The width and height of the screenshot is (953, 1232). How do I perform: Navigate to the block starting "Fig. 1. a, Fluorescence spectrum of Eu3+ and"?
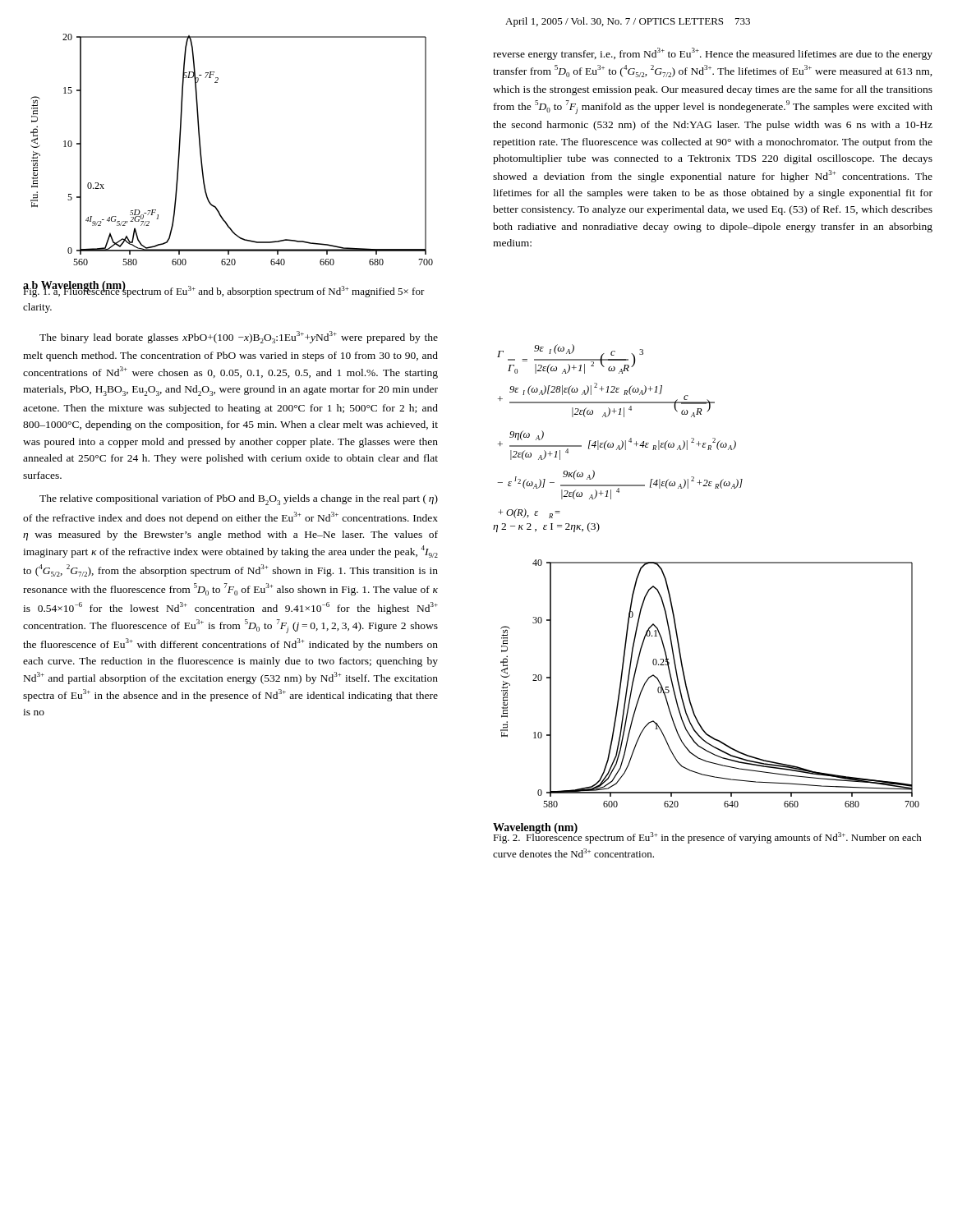224,298
